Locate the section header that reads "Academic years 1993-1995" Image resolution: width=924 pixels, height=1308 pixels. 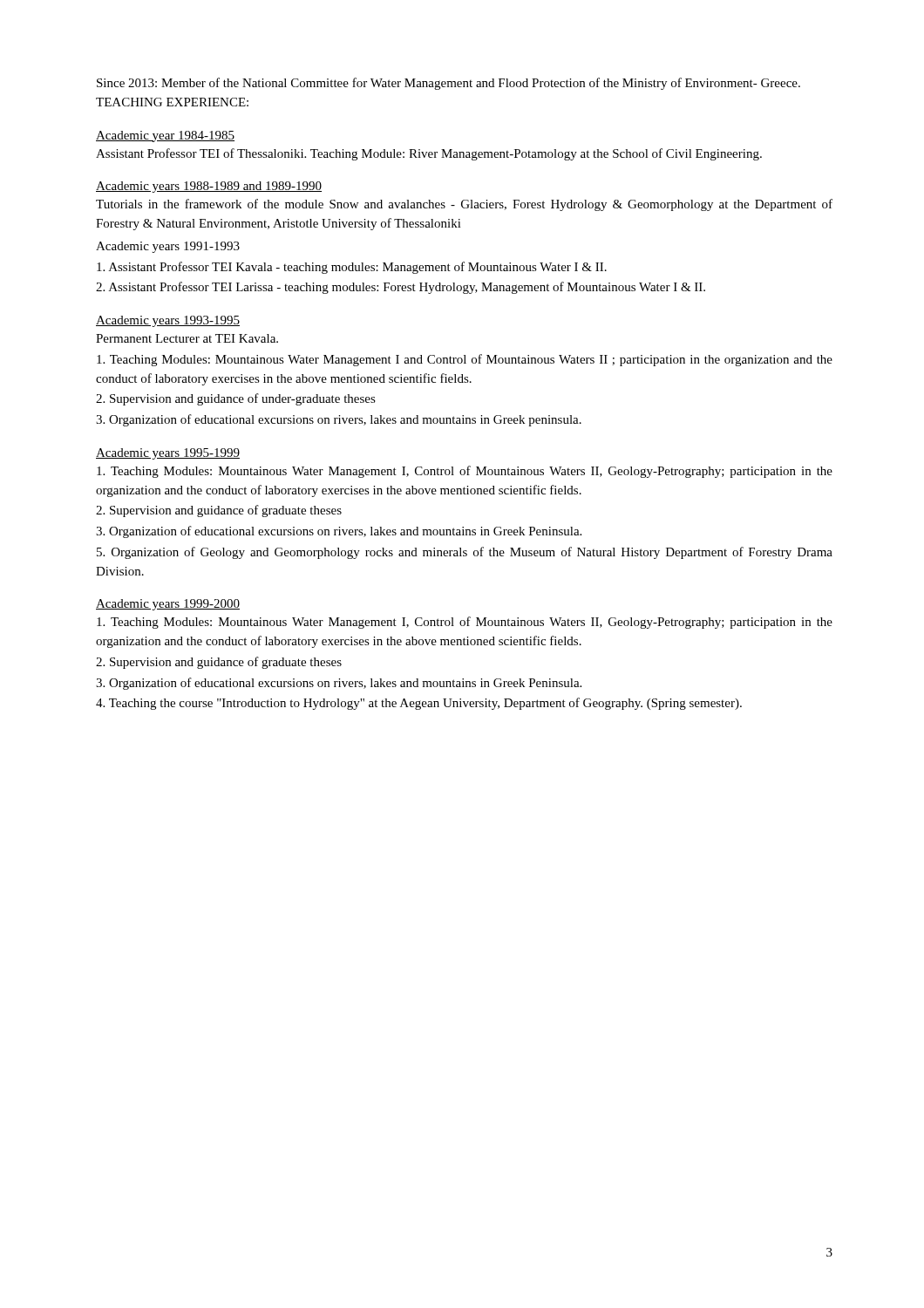pos(168,320)
